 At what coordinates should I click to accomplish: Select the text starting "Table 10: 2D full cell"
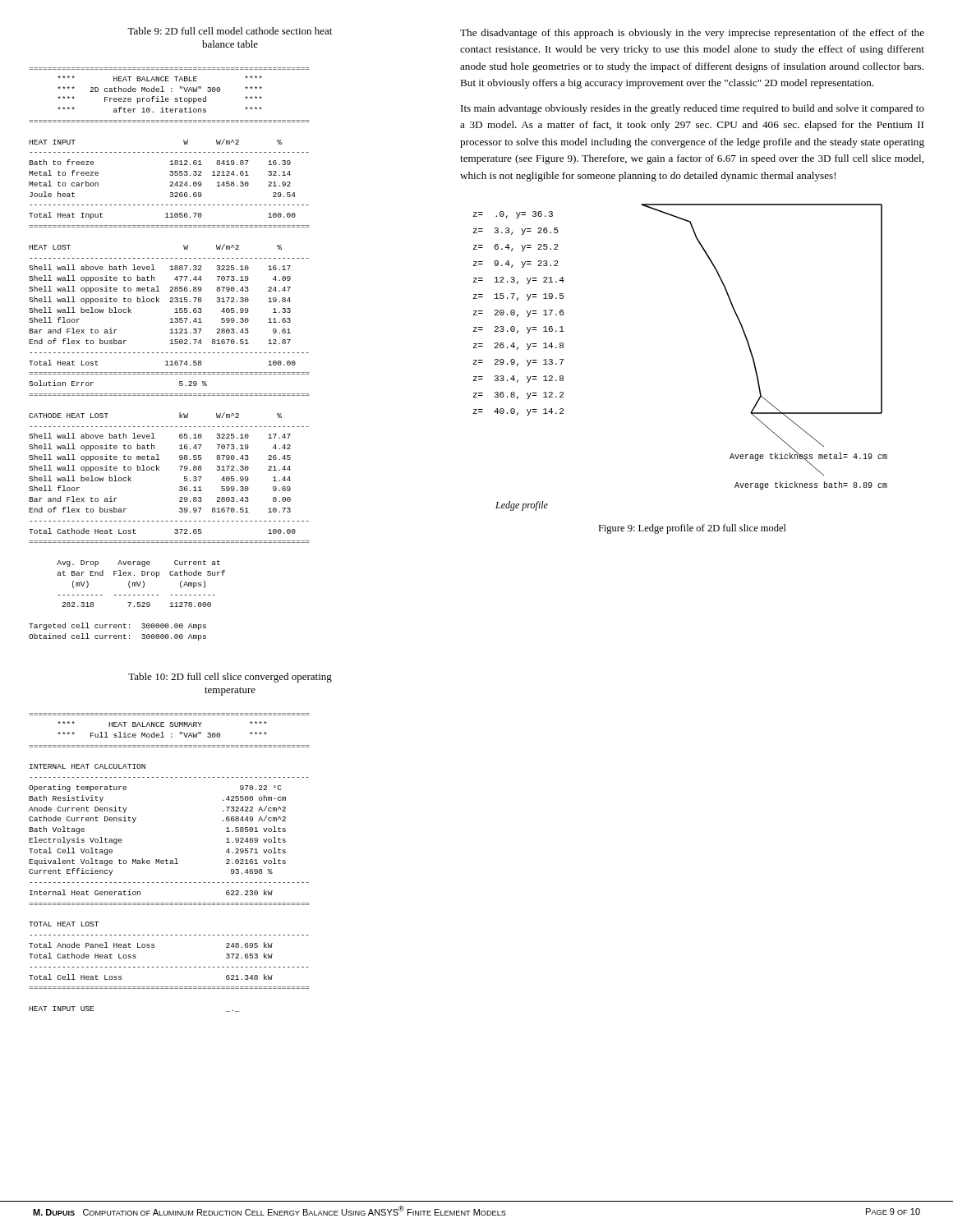[x=230, y=683]
